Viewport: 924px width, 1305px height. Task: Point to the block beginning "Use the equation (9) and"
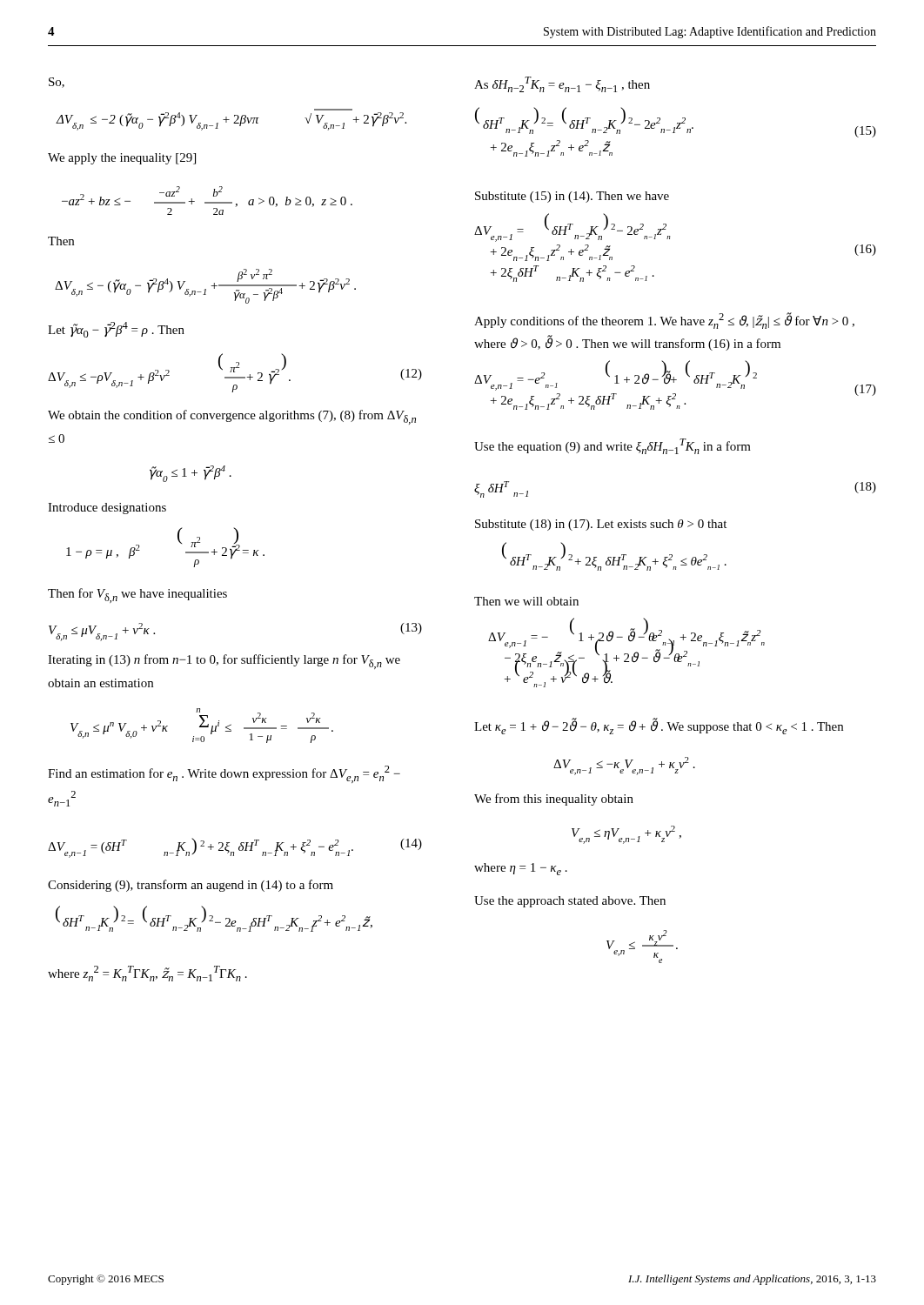[675, 447]
